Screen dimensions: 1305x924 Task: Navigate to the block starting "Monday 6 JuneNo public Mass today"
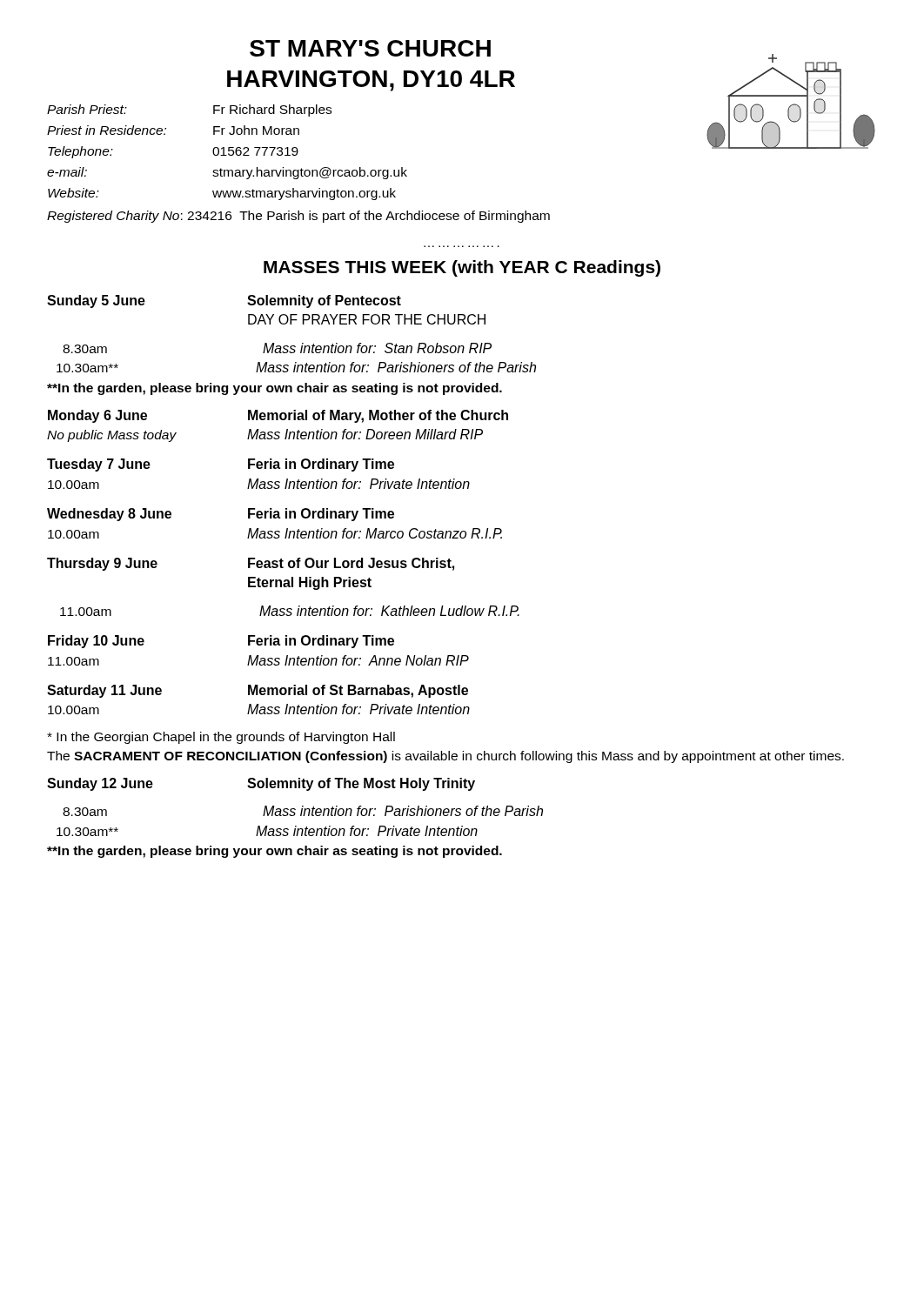point(462,425)
